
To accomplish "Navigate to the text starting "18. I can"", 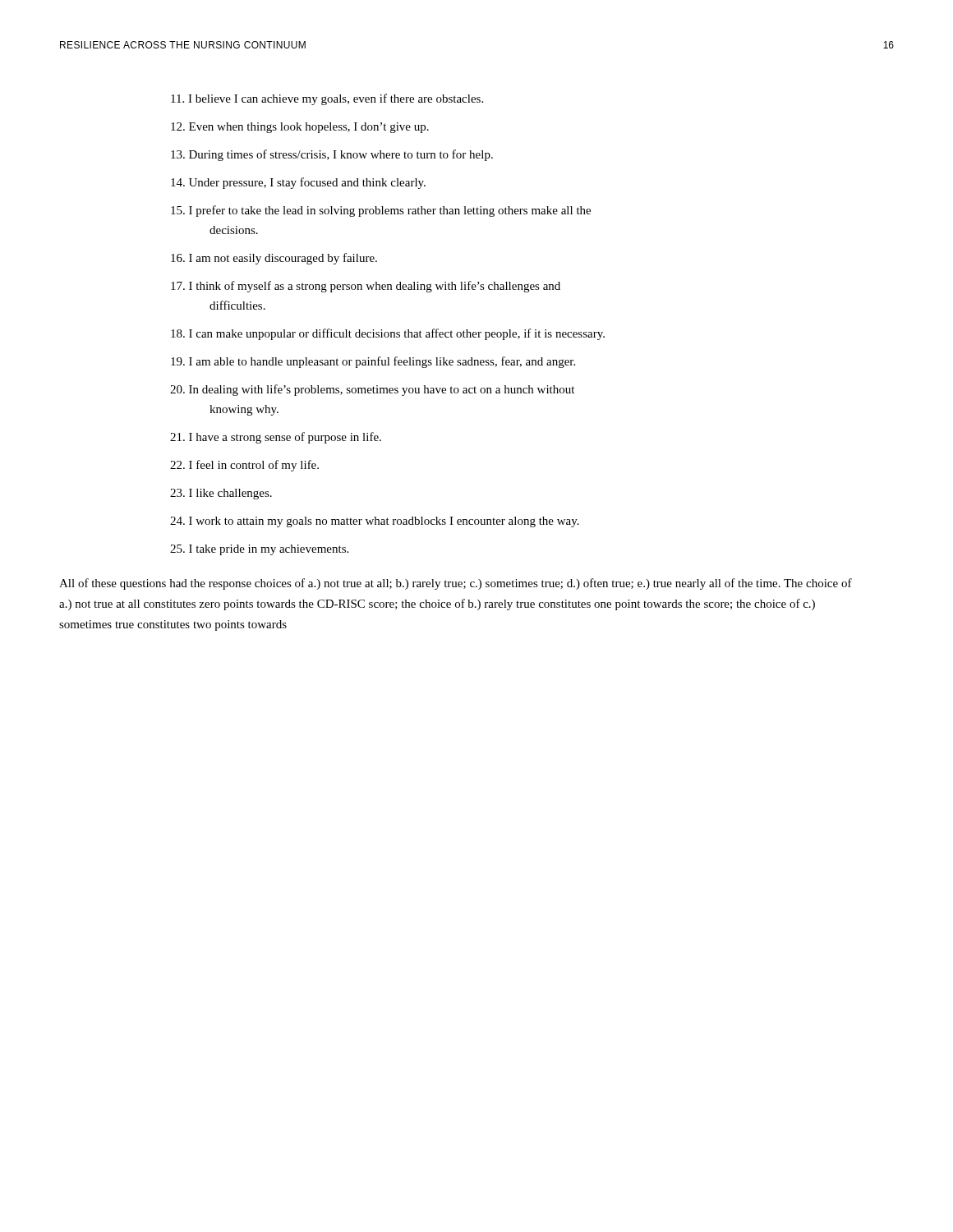I will pos(388,333).
